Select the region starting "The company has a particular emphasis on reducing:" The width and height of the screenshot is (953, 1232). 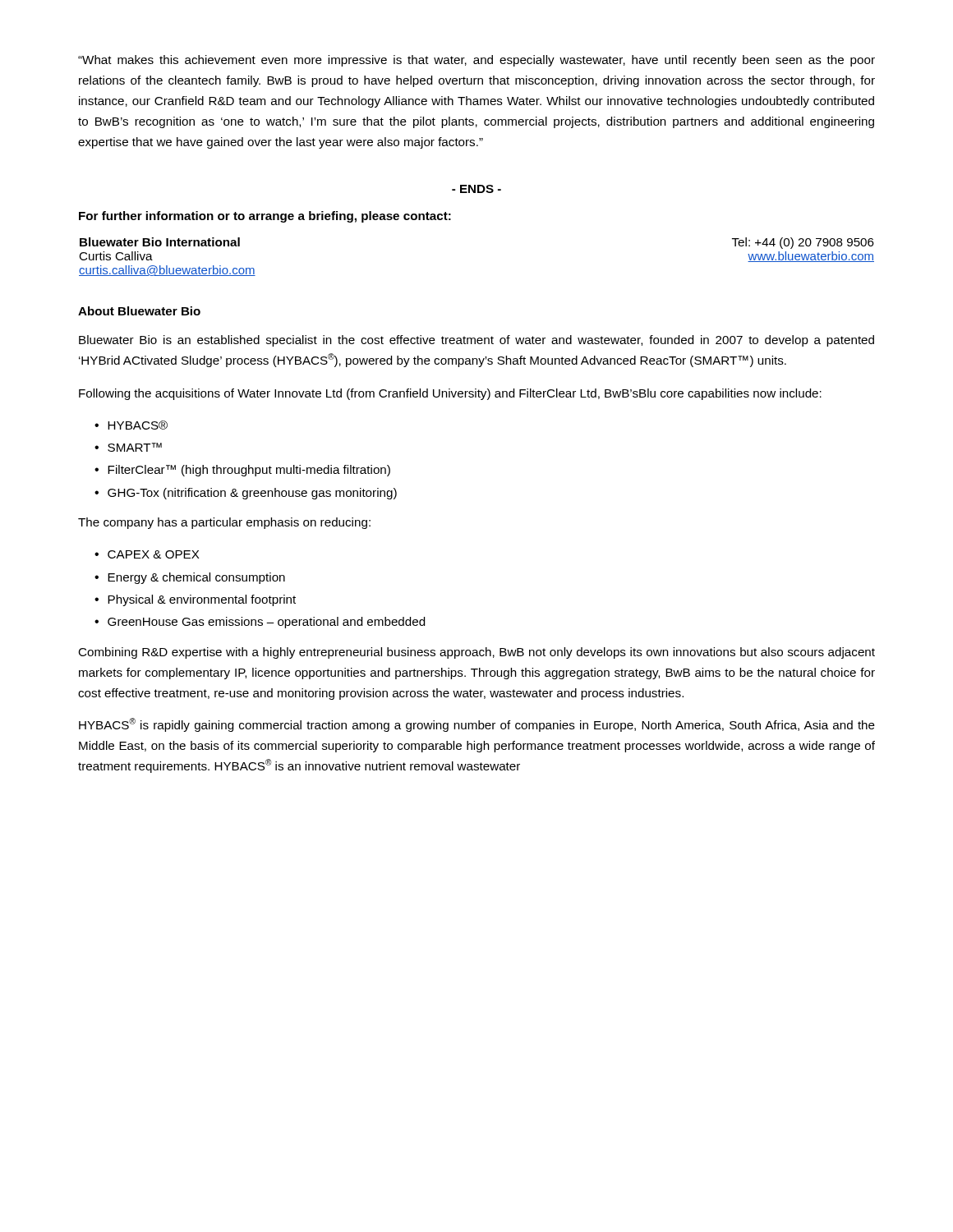coord(225,522)
